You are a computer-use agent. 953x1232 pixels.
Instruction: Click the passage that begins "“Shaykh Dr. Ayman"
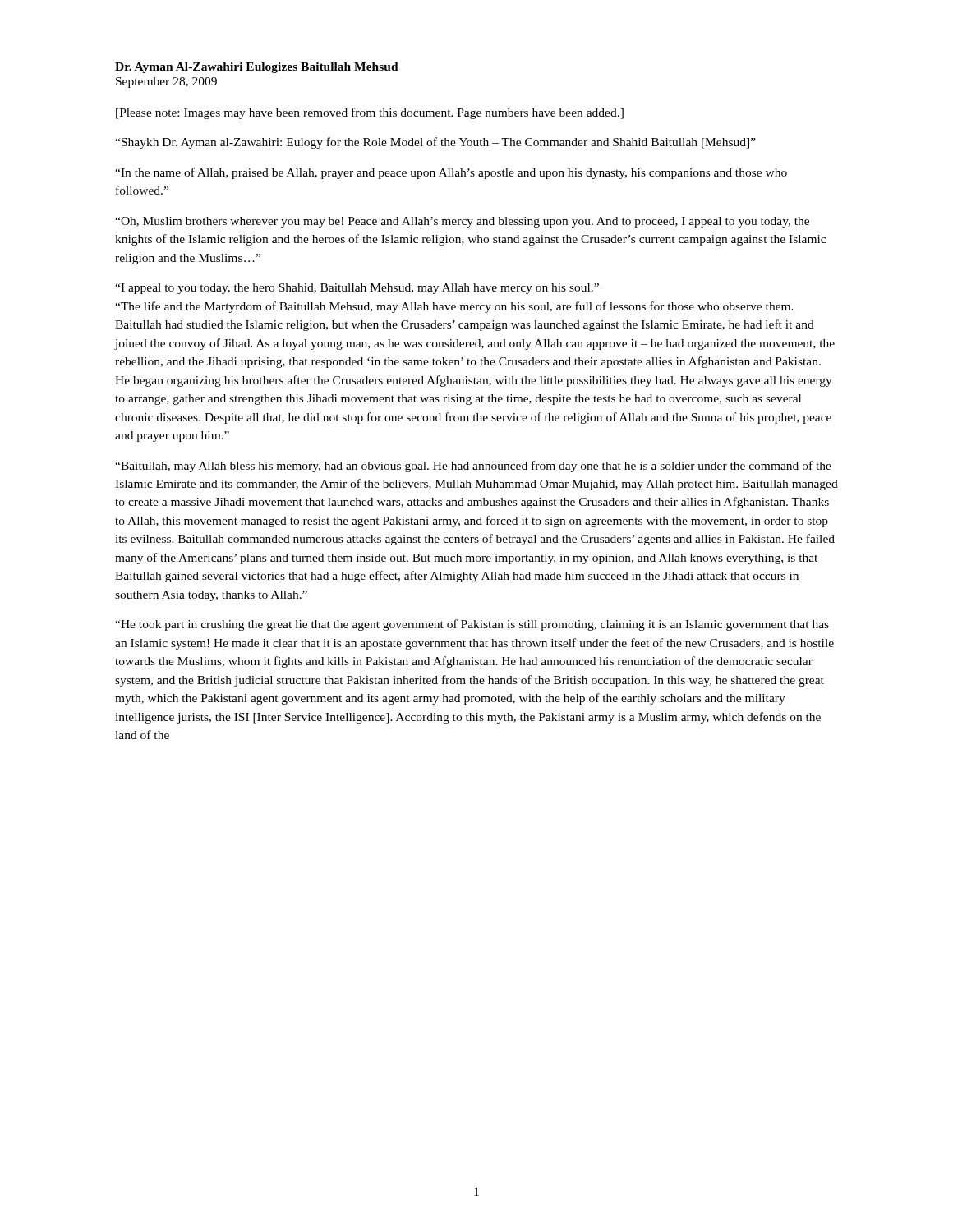[x=435, y=142]
